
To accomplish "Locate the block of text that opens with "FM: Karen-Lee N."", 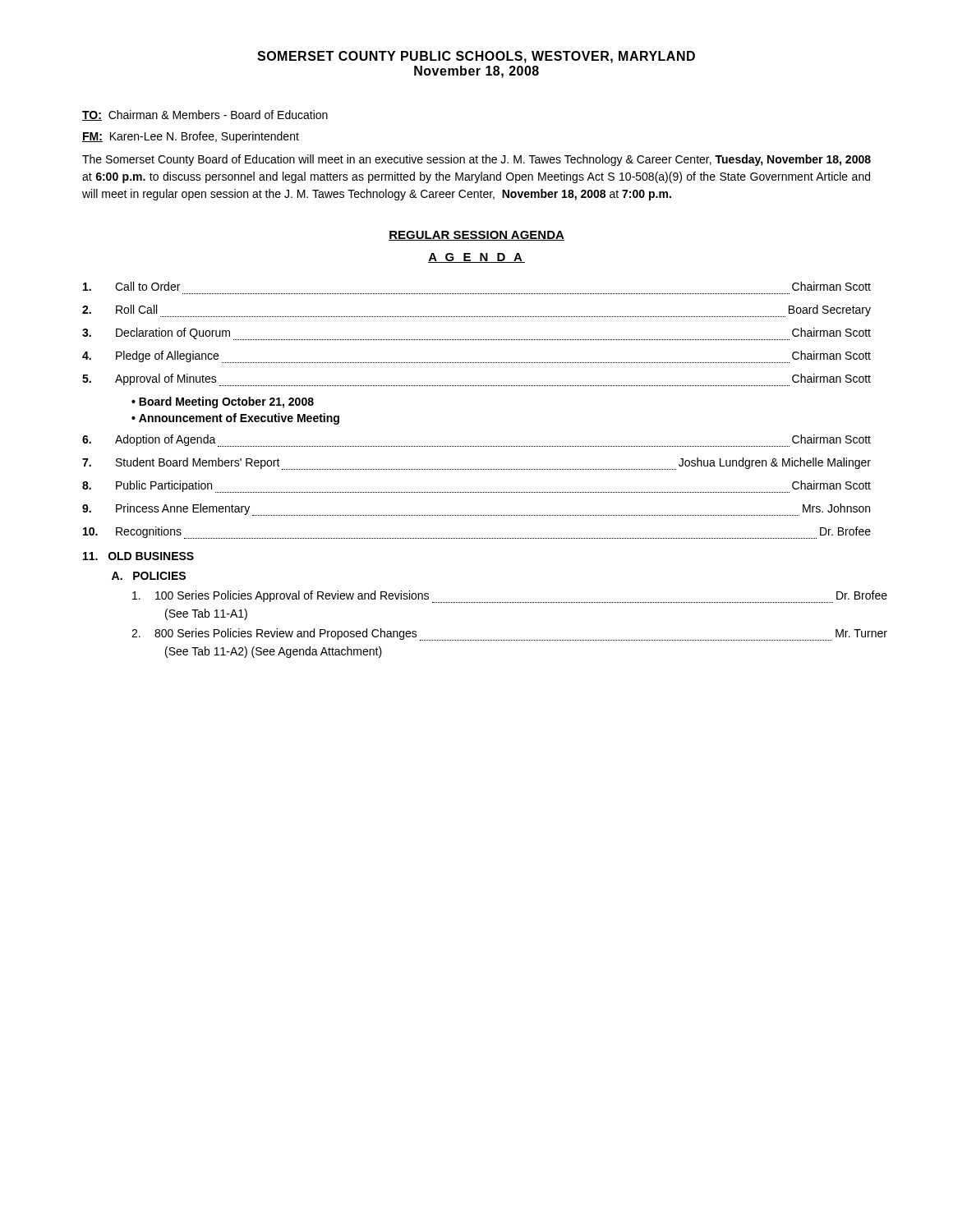I will 191,136.
